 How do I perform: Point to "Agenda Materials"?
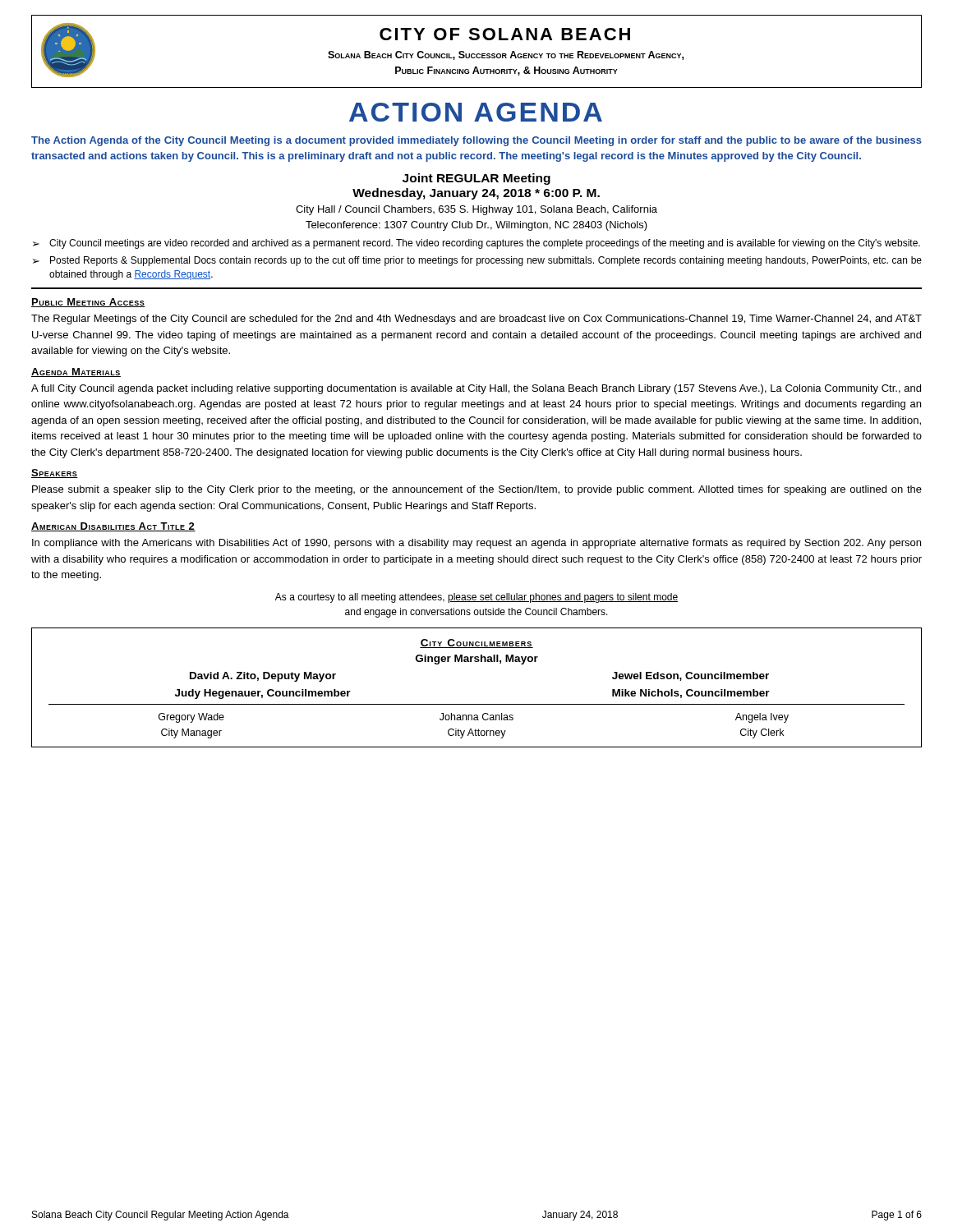pos(76,372)
